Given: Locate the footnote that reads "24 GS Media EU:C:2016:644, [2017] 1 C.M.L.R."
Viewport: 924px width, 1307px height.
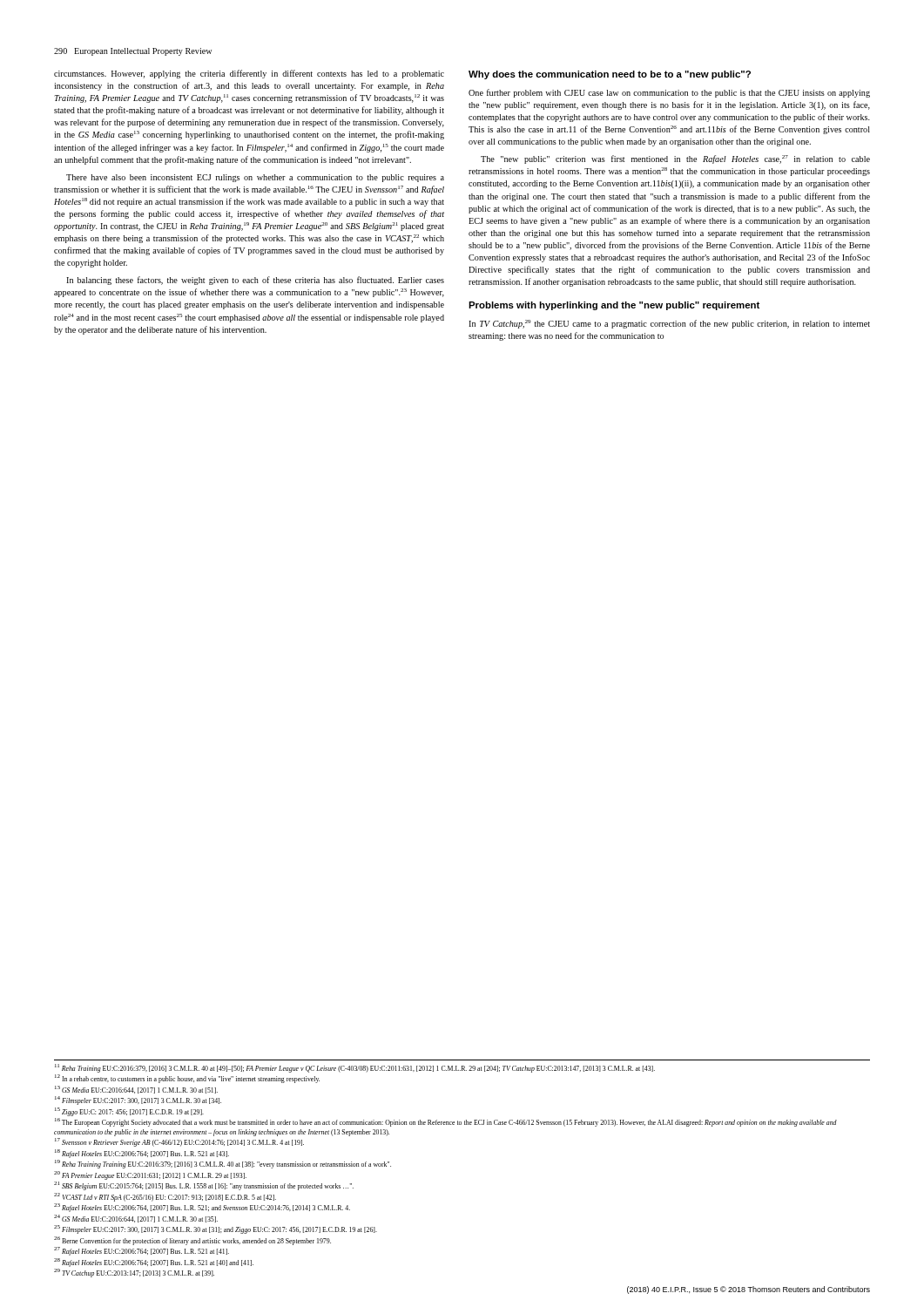Looking at the screenshot, I should click(x=136, y=1219).
